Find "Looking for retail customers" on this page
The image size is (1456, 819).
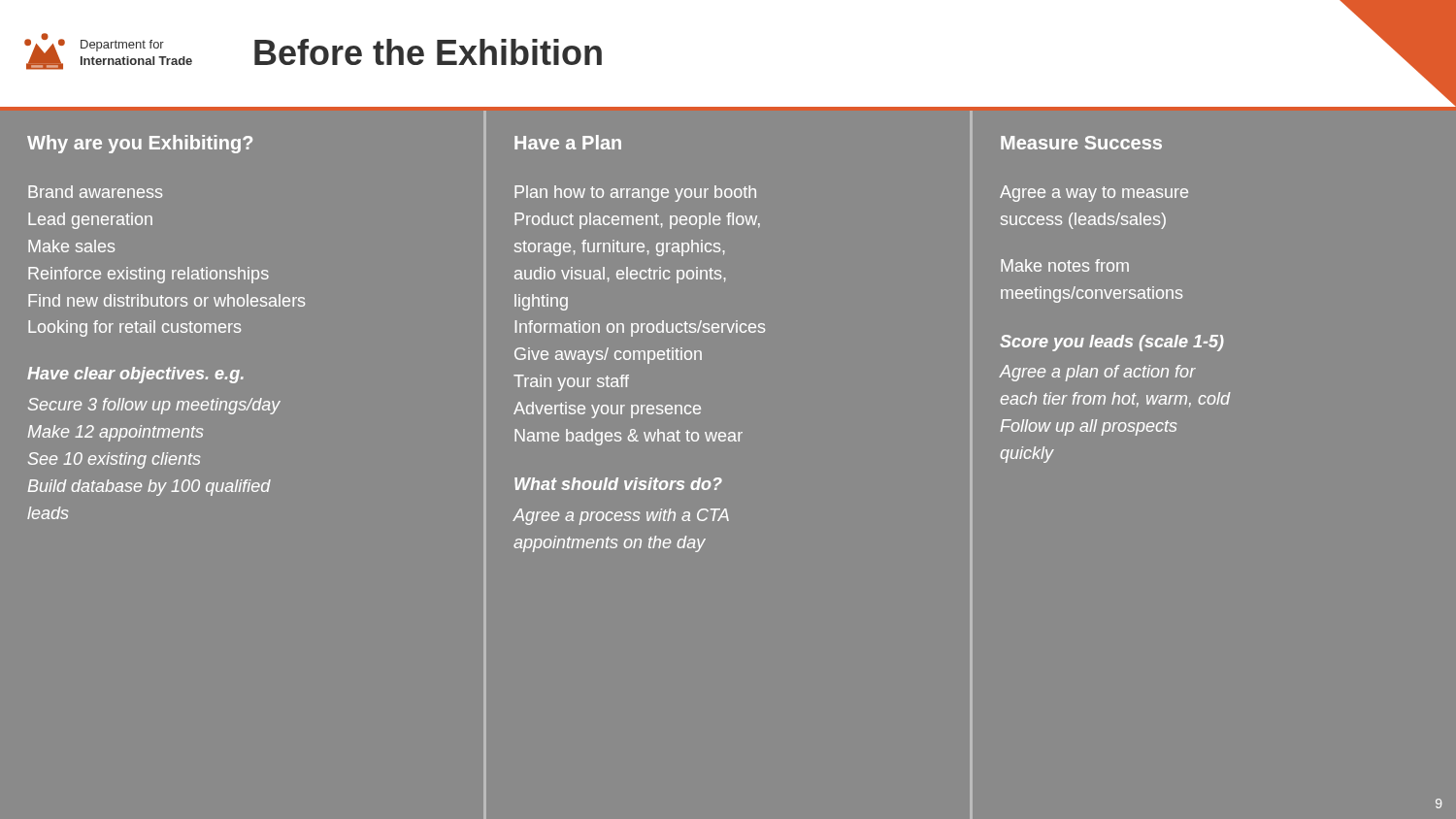tap(135, 327)
